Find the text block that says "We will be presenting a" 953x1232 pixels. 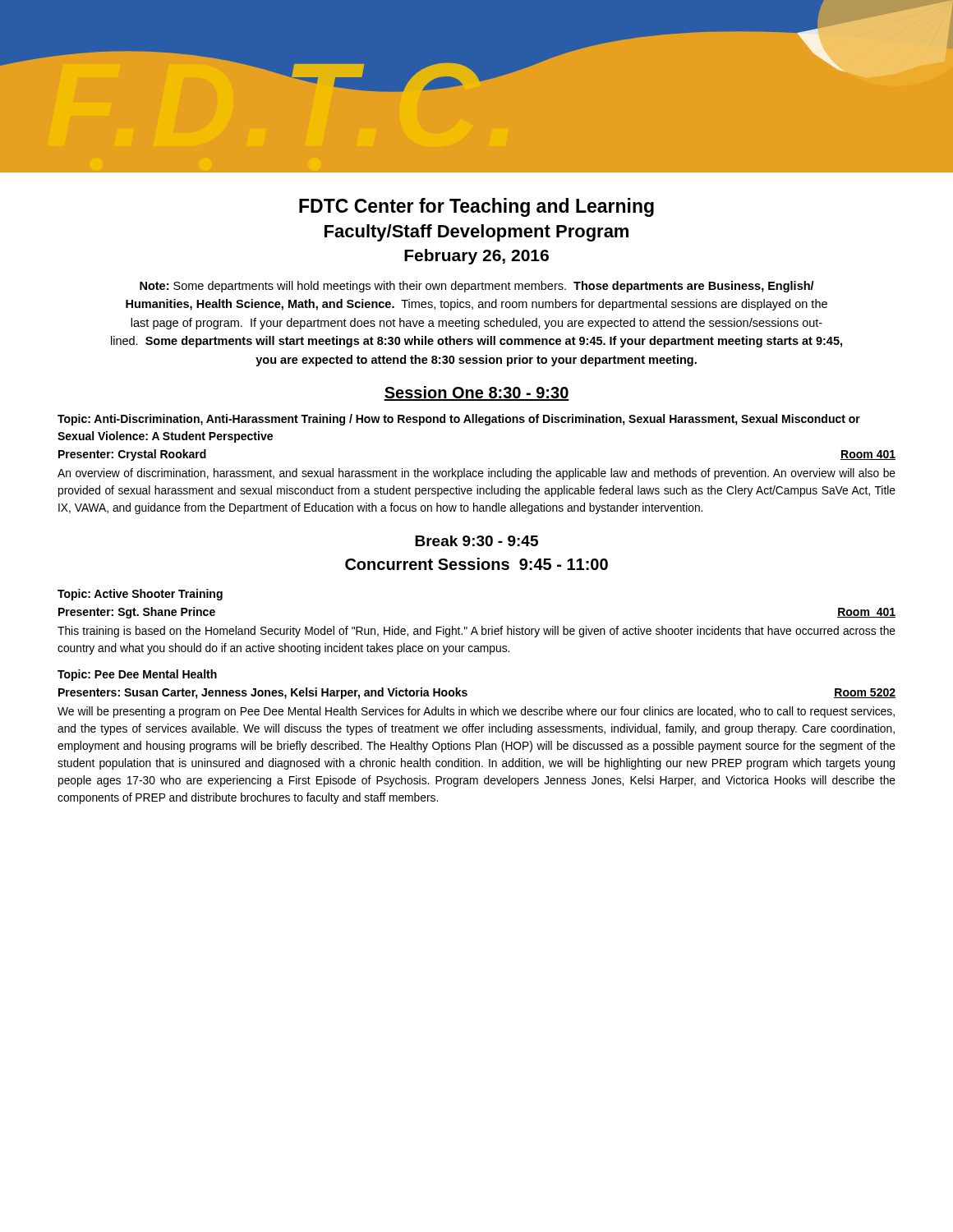point(476,755)
